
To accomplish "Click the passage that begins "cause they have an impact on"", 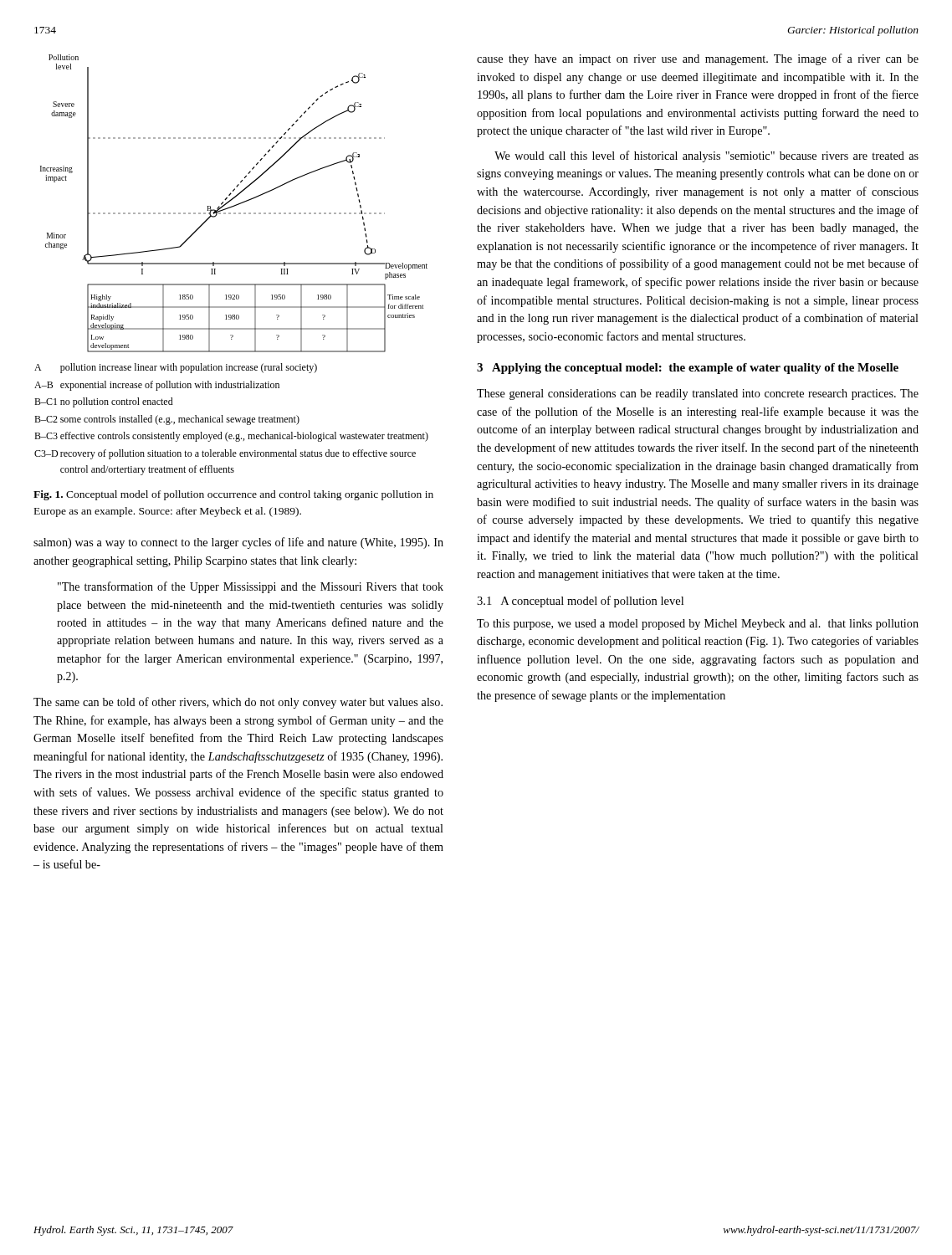I will click(x=698, y=198).
